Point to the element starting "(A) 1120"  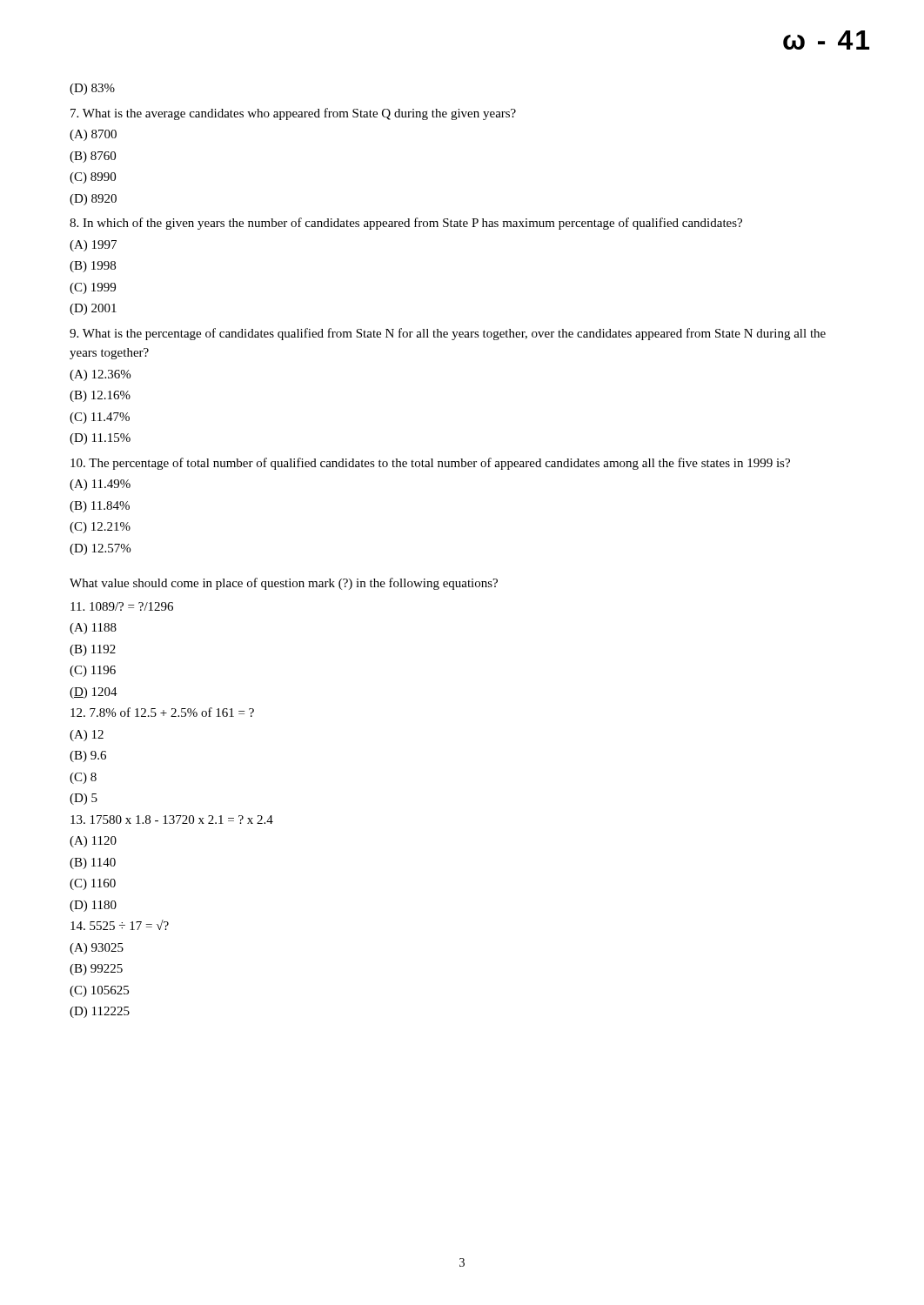coord(93,840)
